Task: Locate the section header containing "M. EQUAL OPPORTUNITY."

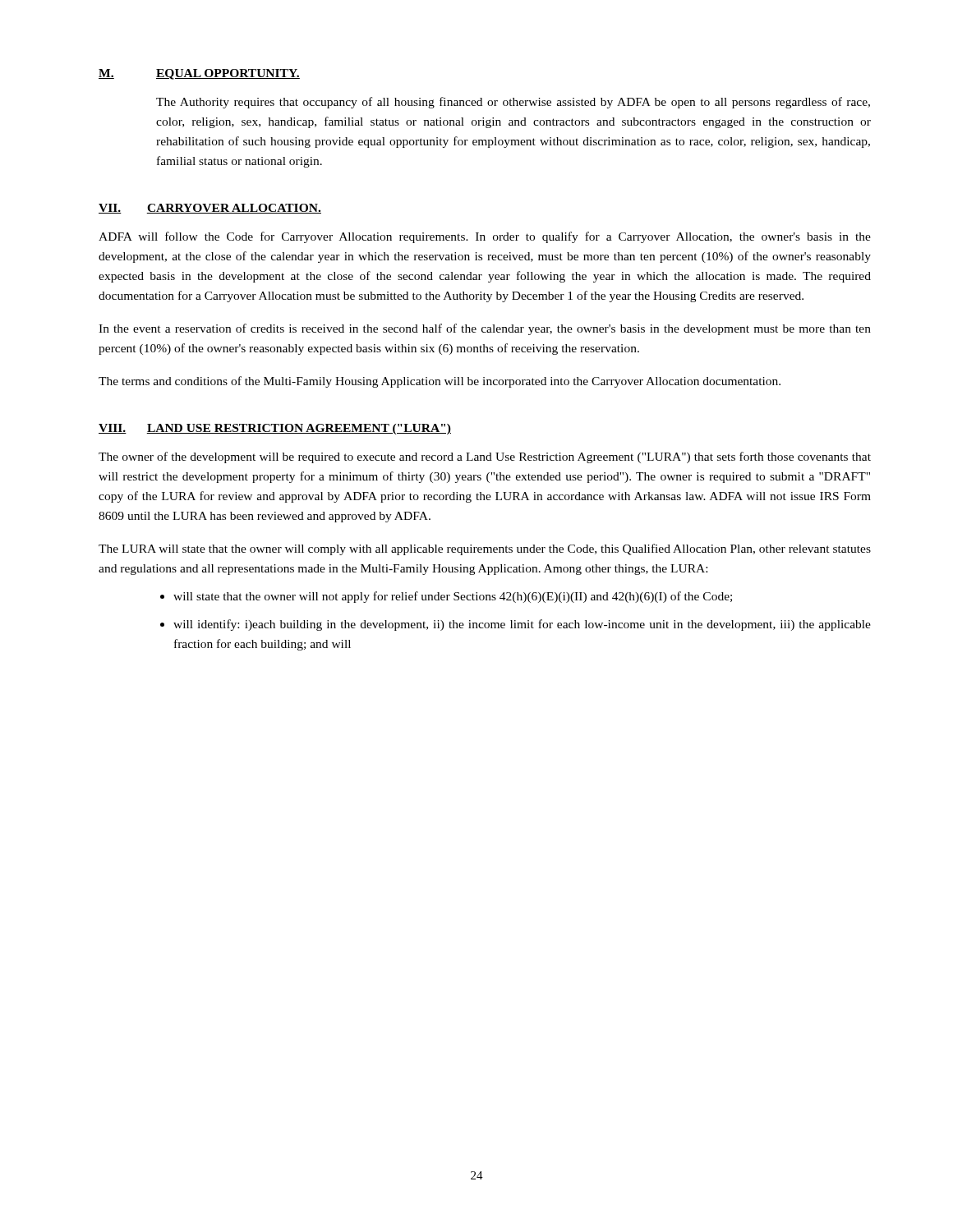Action: (x=199, y=73)
